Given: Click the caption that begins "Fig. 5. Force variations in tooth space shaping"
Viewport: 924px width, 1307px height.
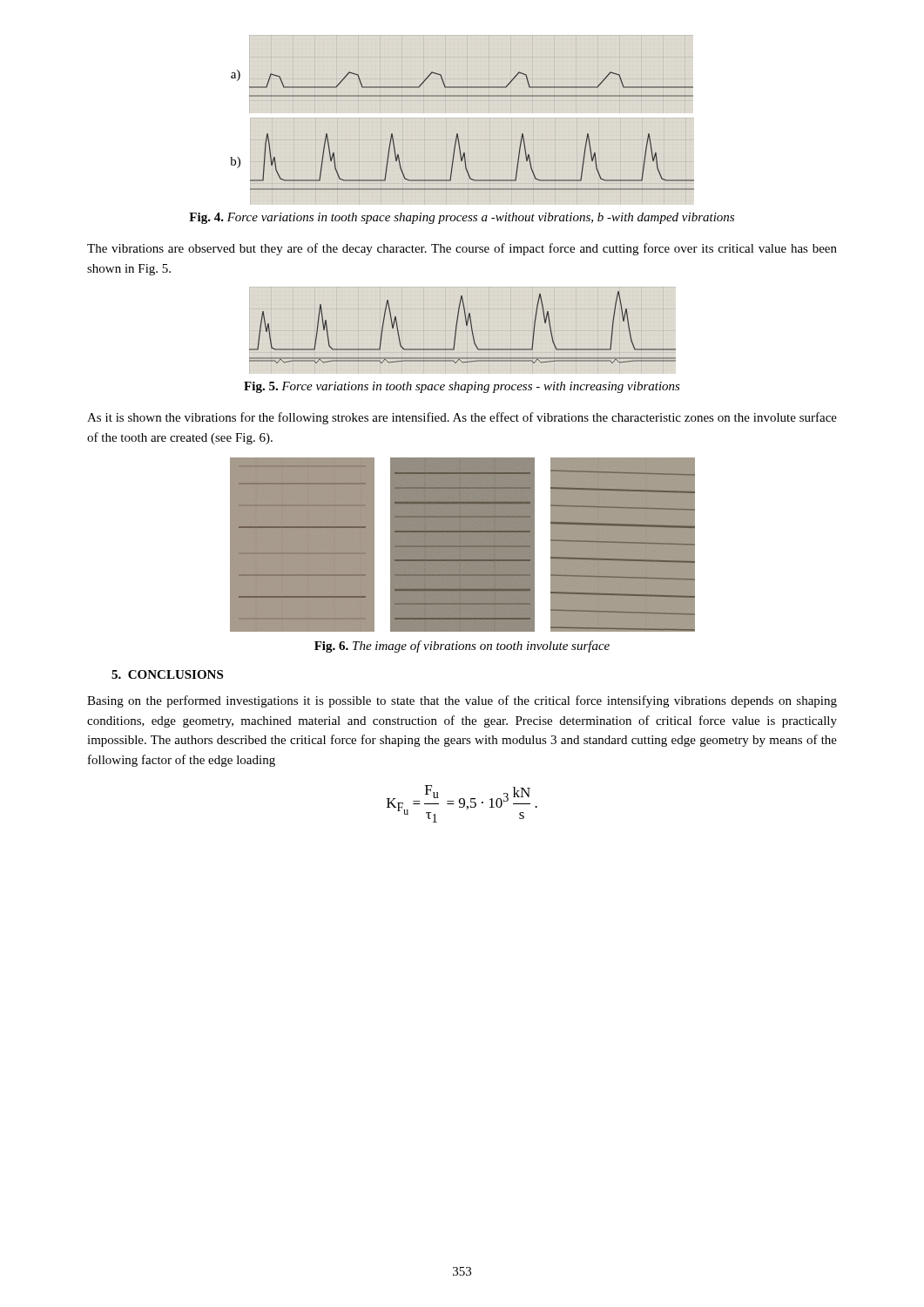Looking at the screenshot, I should (462, 386).
